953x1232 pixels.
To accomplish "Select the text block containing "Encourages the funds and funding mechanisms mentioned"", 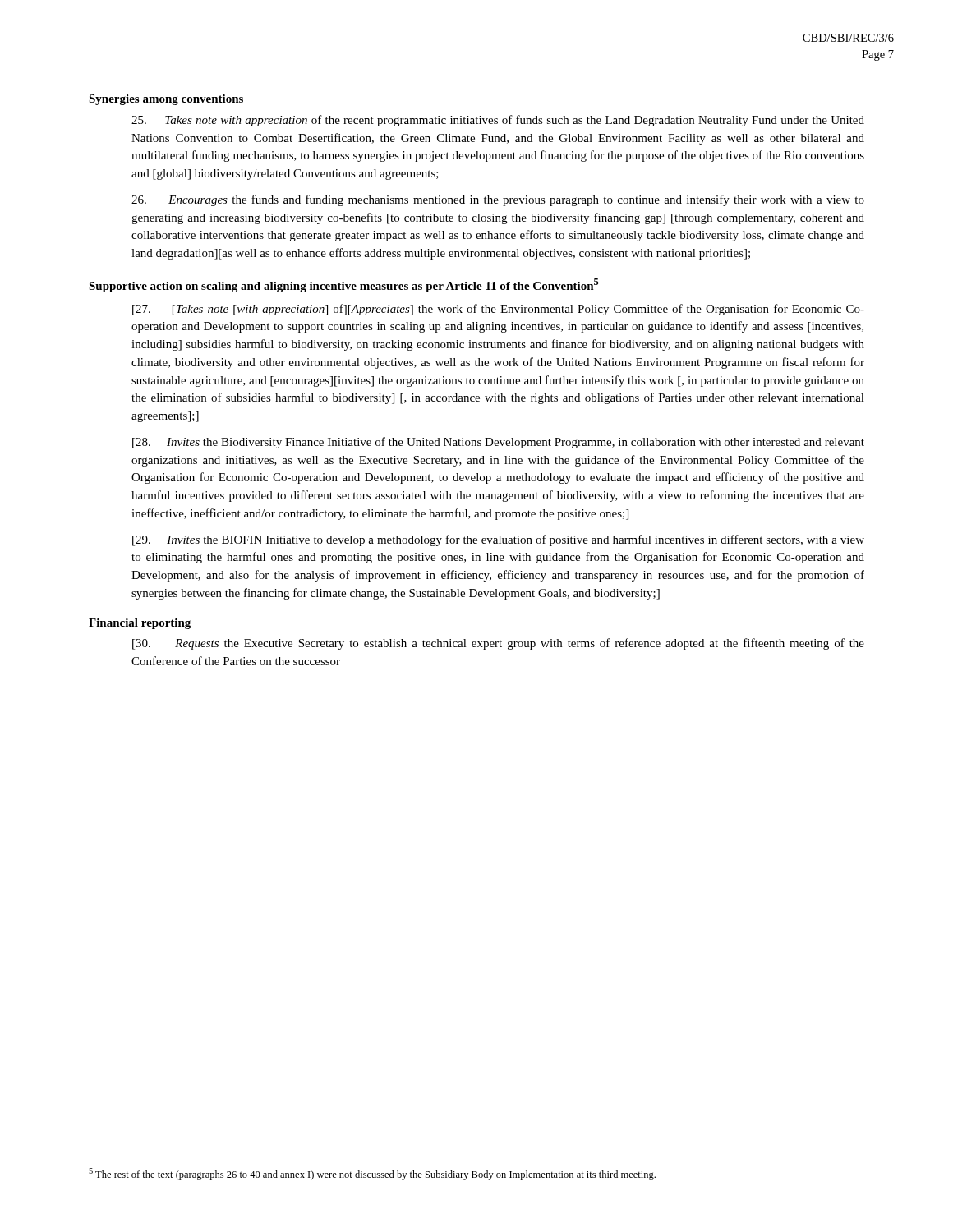I will coord(498,226).
